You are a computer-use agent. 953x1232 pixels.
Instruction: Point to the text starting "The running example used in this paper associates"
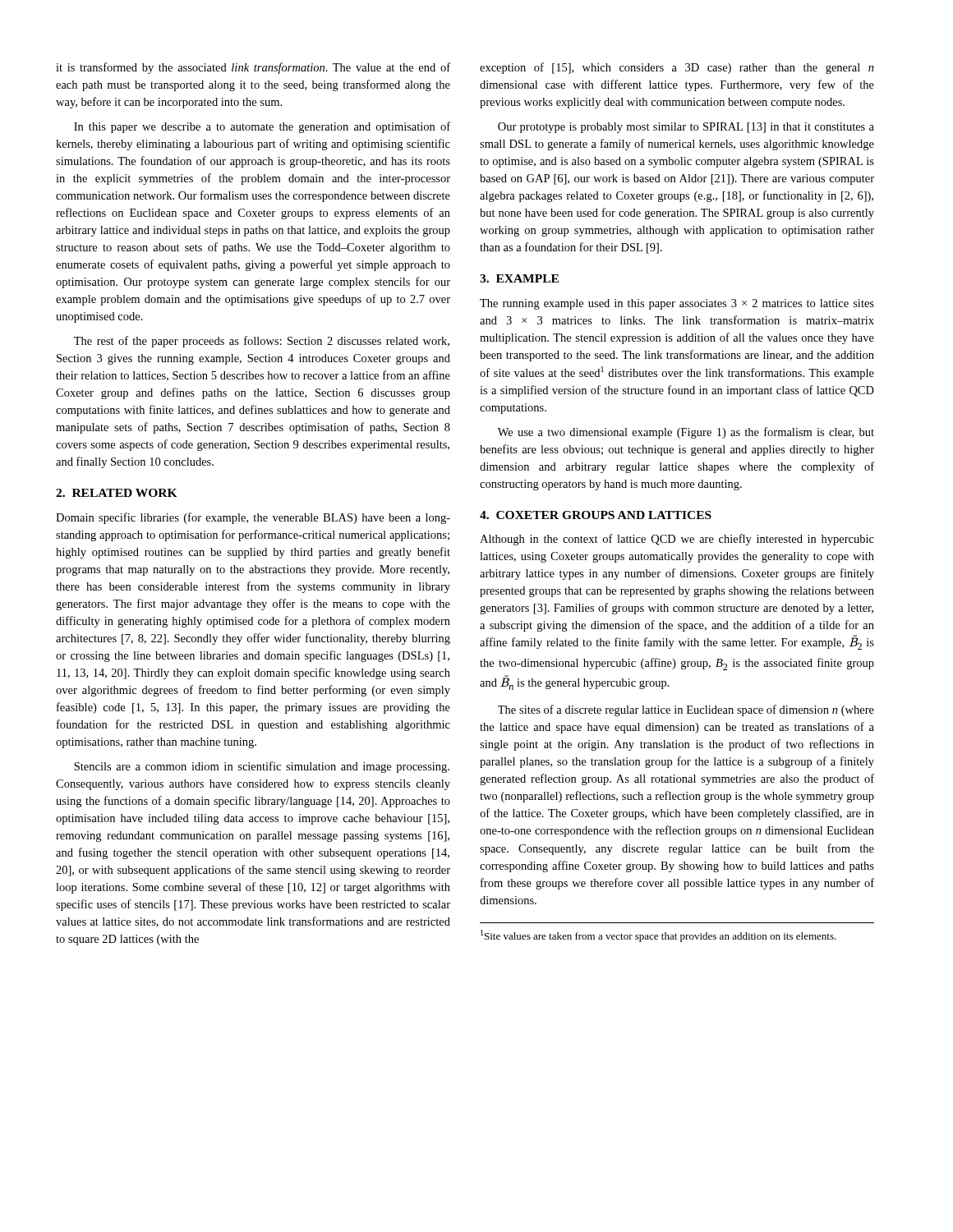tap(677, 394)
